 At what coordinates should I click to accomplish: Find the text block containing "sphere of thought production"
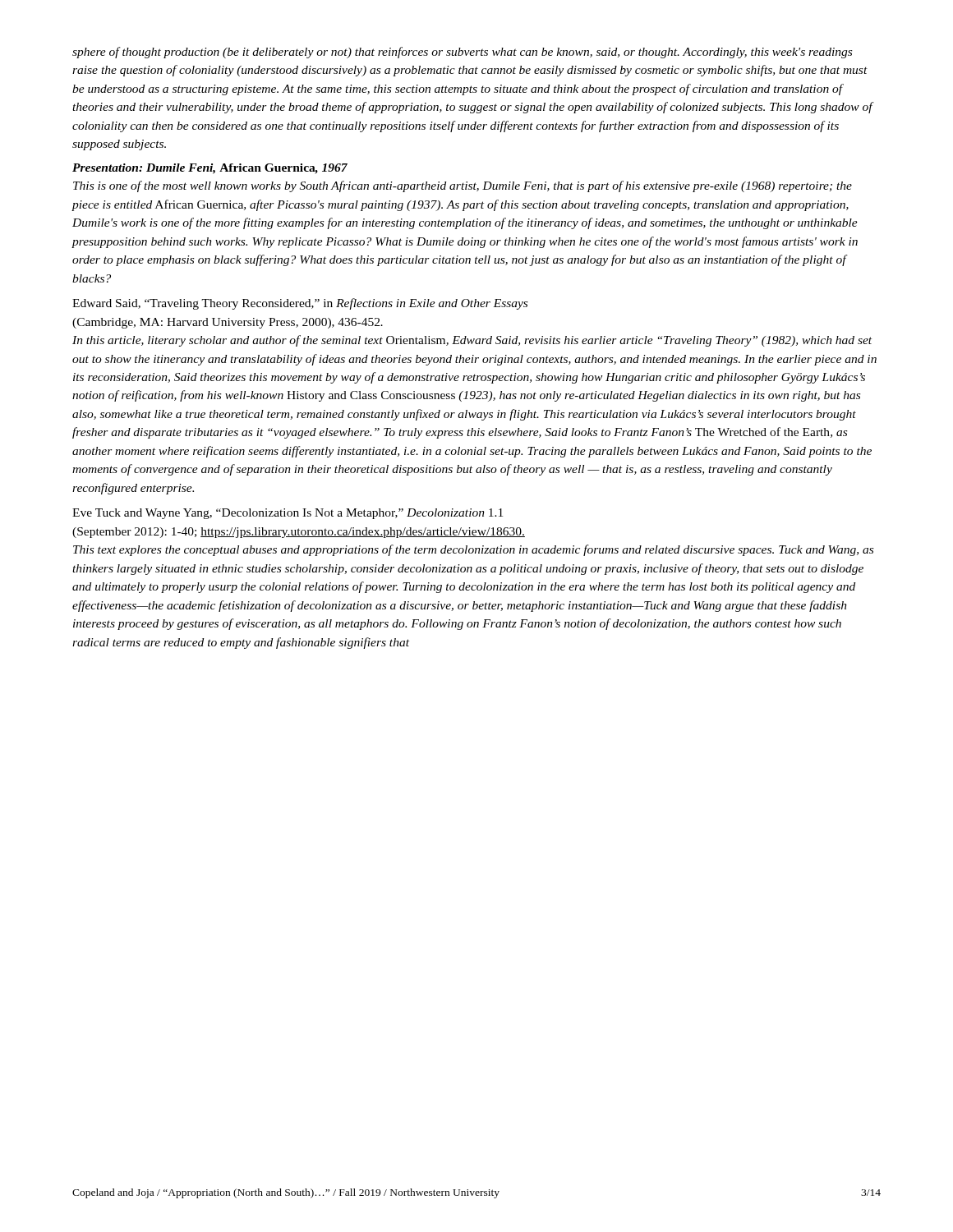coord(476,98)
